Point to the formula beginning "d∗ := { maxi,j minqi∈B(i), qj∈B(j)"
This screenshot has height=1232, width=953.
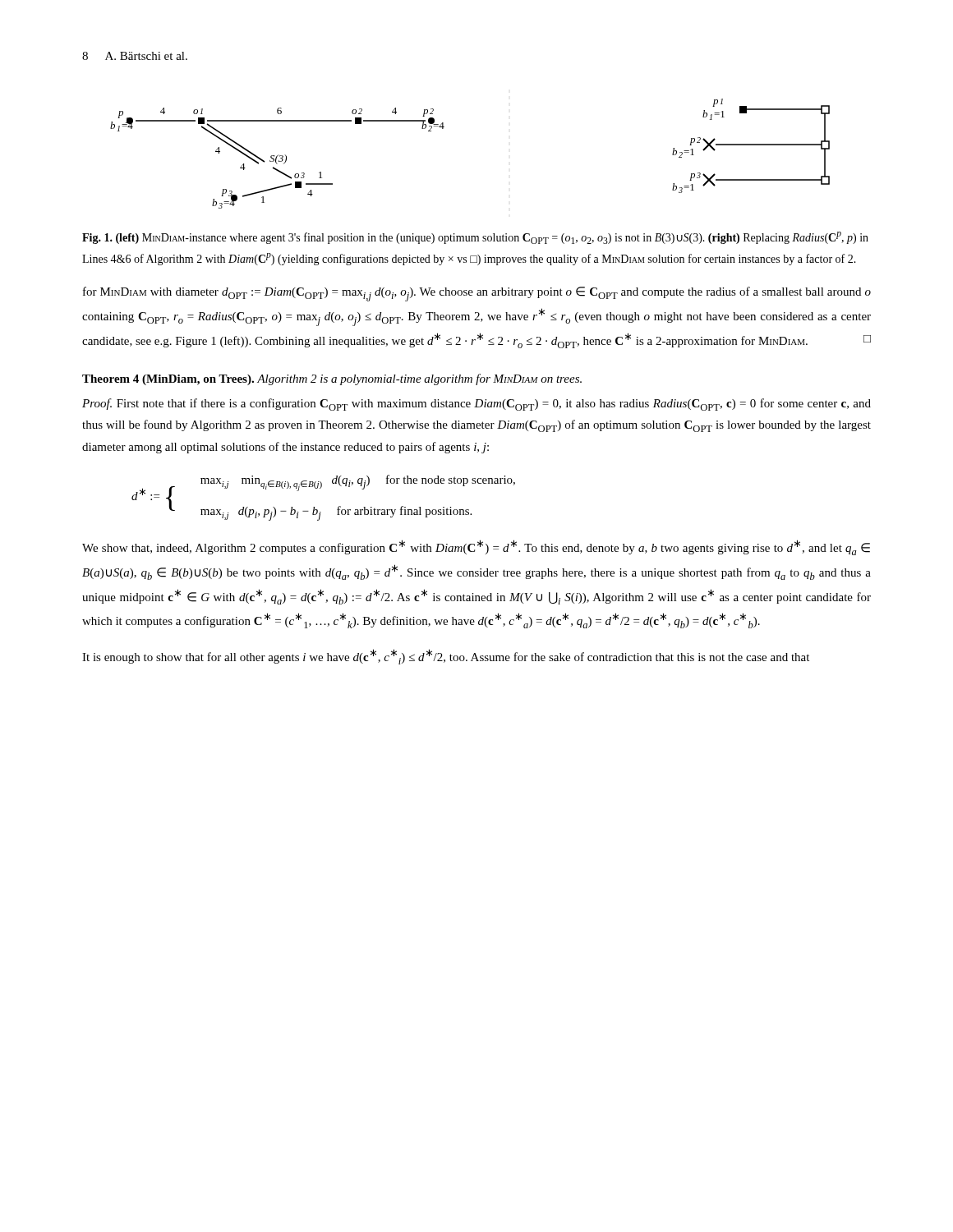pyautogui.click(x=324, y=497)
